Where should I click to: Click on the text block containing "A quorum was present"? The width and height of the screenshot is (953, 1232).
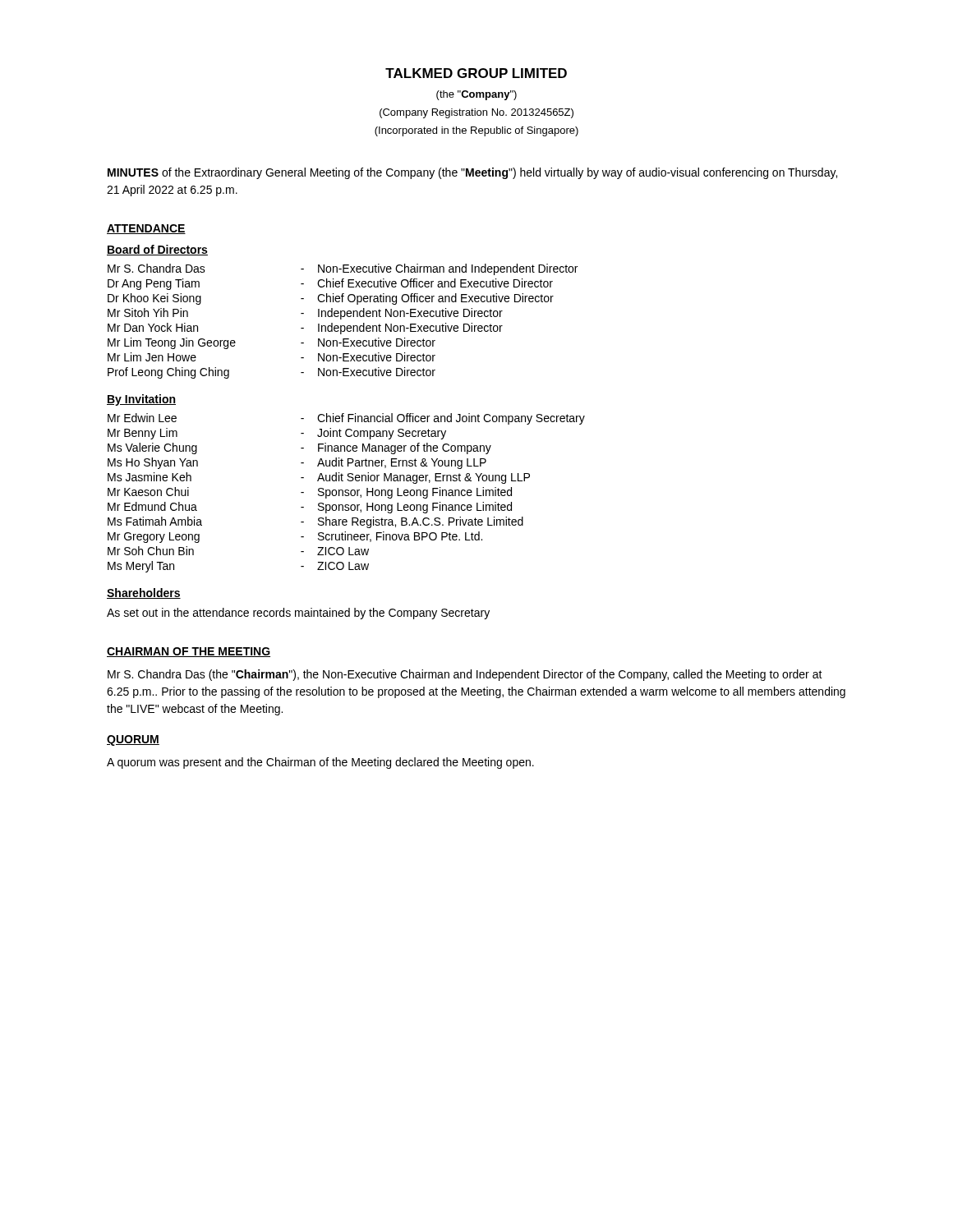click(x=321, y=762)
